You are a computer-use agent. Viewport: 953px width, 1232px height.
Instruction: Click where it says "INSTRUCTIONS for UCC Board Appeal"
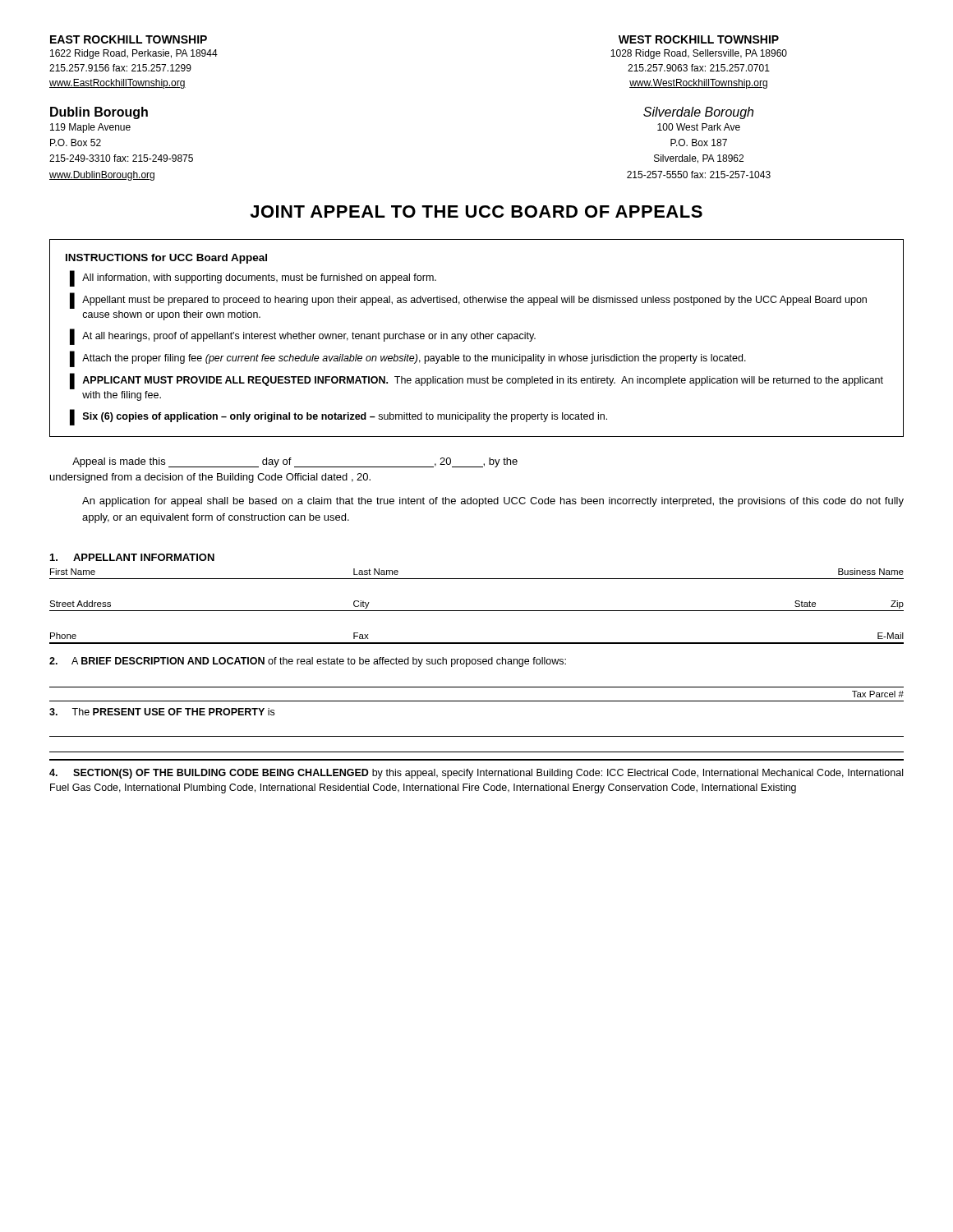click(x=166, y=257)
